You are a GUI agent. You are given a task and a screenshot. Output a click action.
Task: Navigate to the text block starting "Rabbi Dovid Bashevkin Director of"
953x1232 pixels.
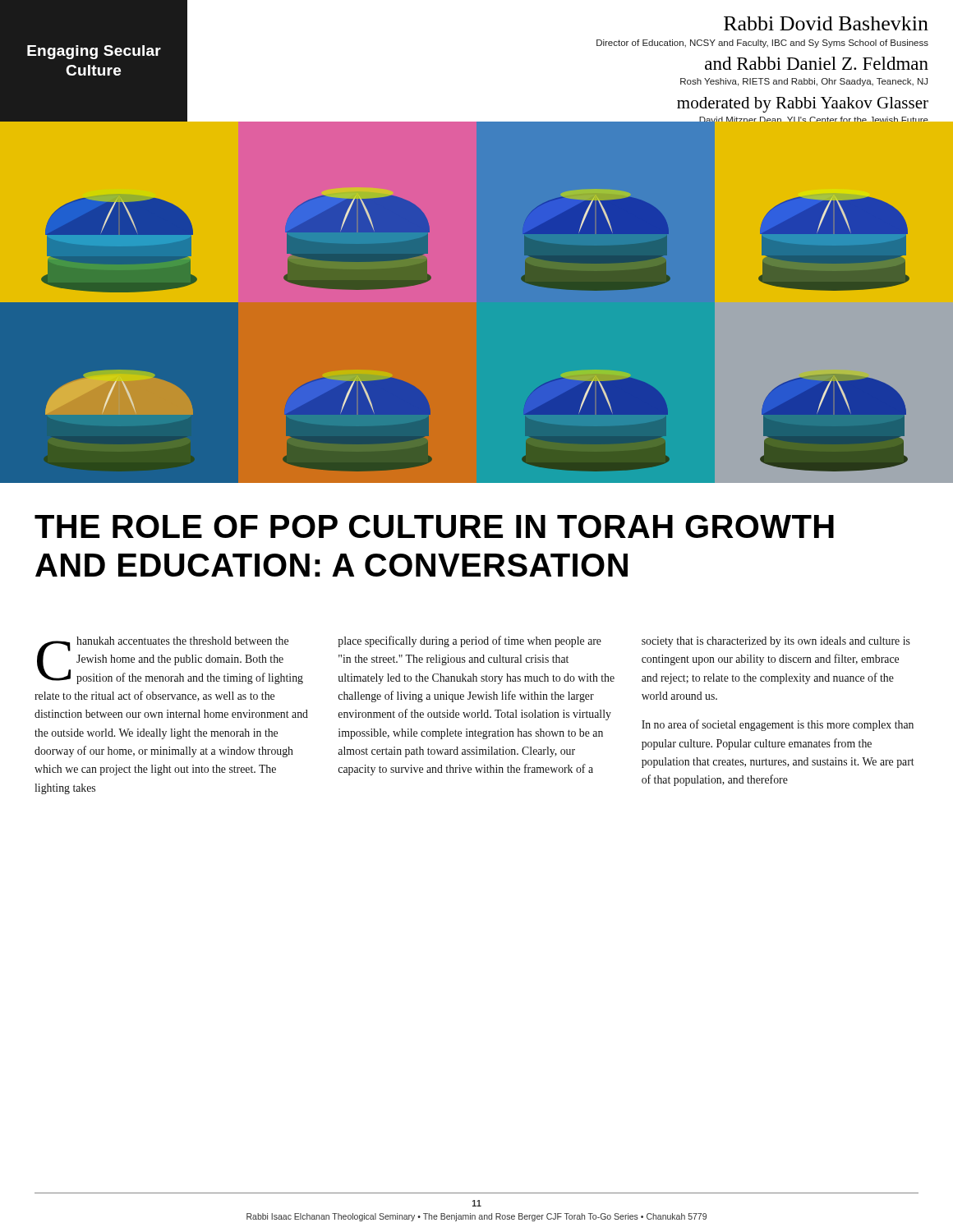coord(826,23)
